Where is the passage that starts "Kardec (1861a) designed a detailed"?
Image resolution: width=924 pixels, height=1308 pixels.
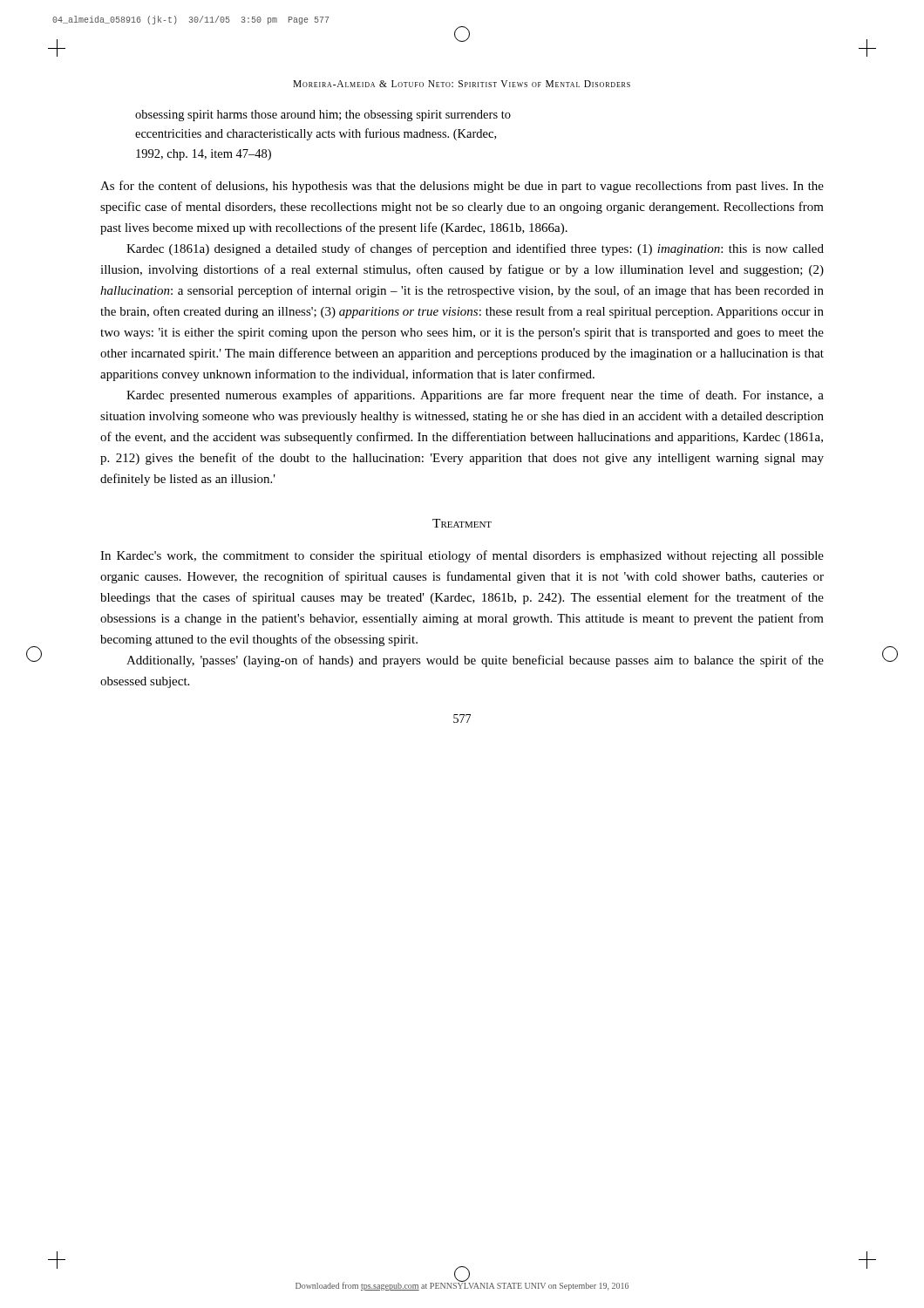[x=462, y=312]
